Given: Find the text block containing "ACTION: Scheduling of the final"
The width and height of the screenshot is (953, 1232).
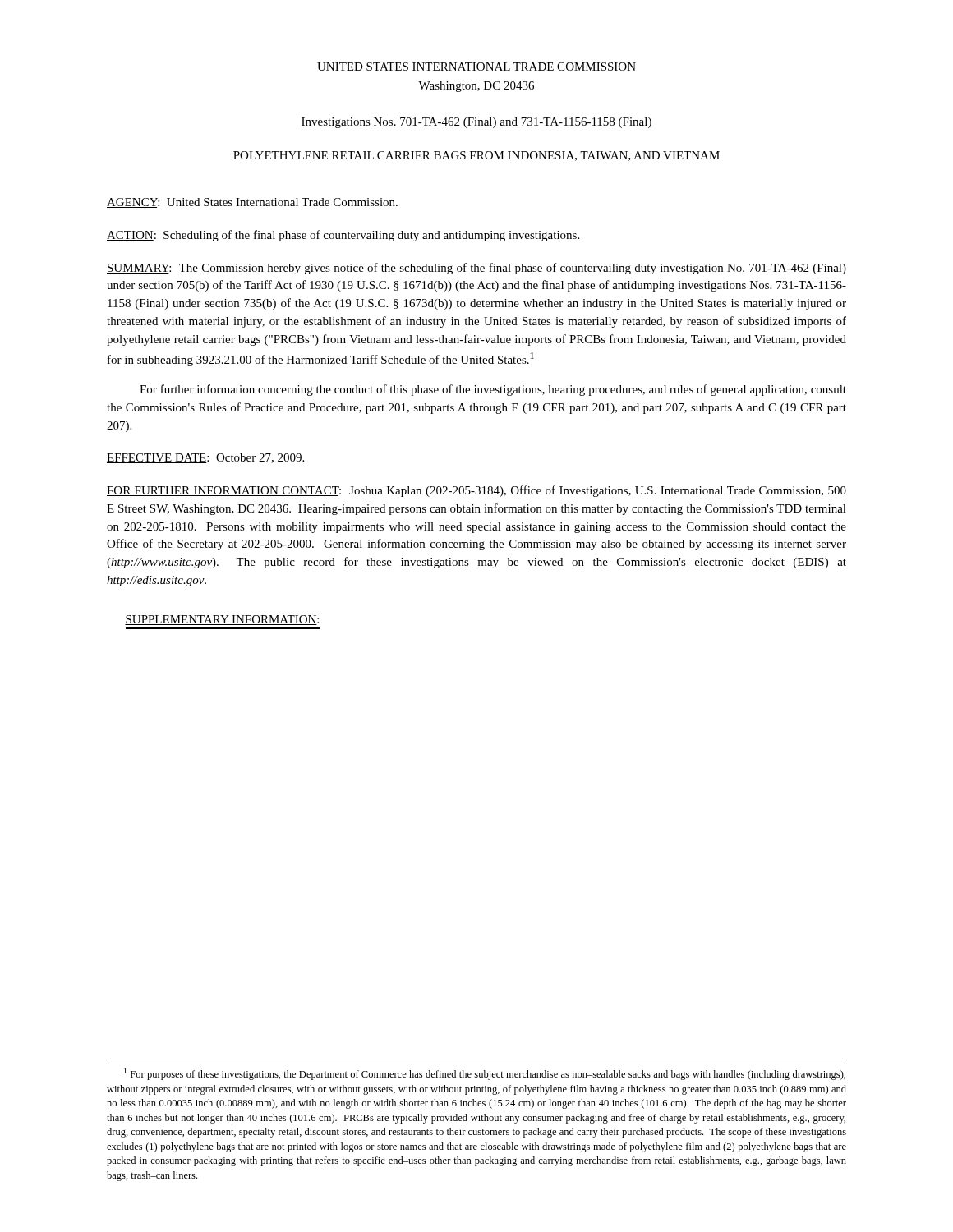Looking at the screenshot, I should tap(344, 235).
